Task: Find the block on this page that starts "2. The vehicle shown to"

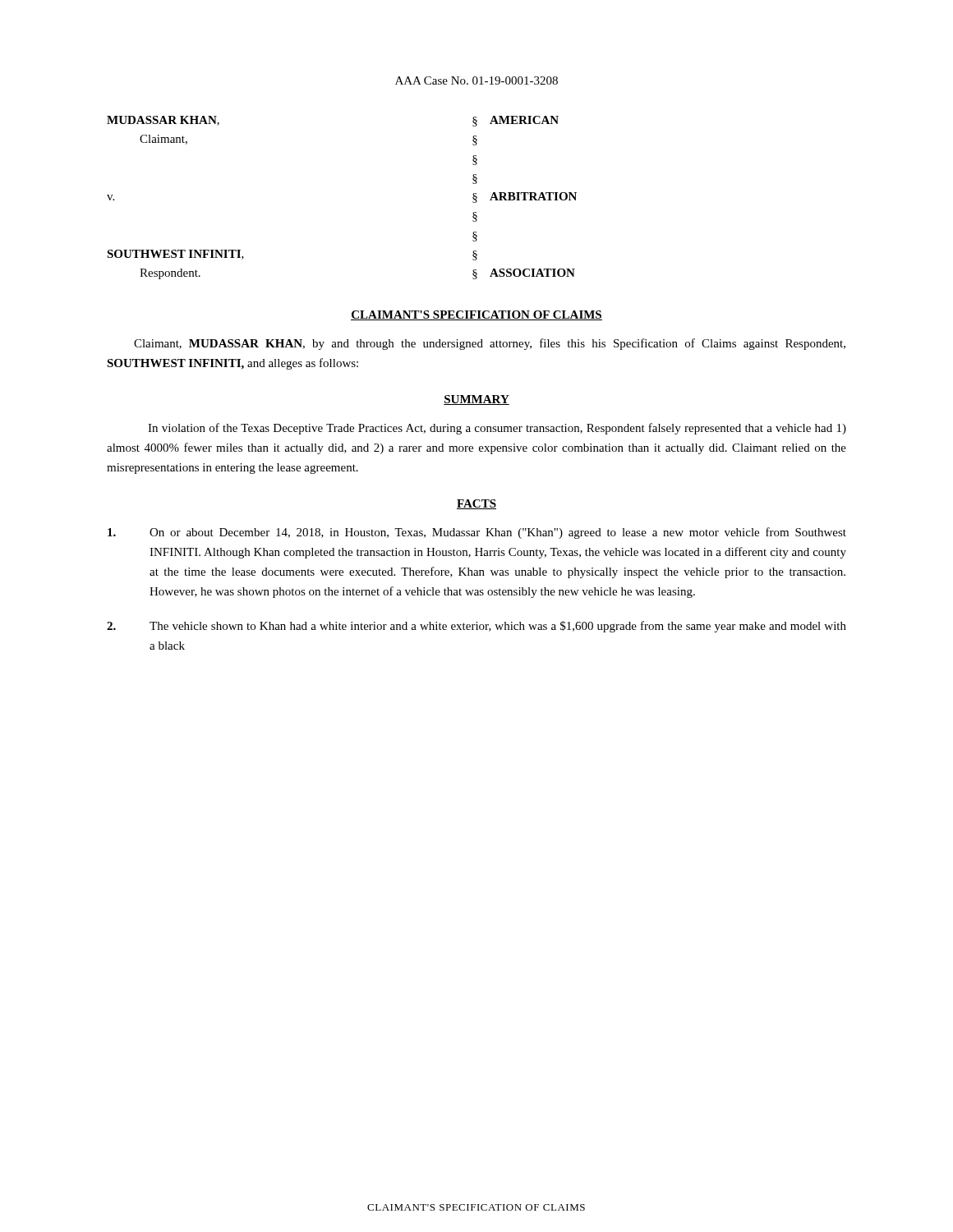Action: pos(476,636)
